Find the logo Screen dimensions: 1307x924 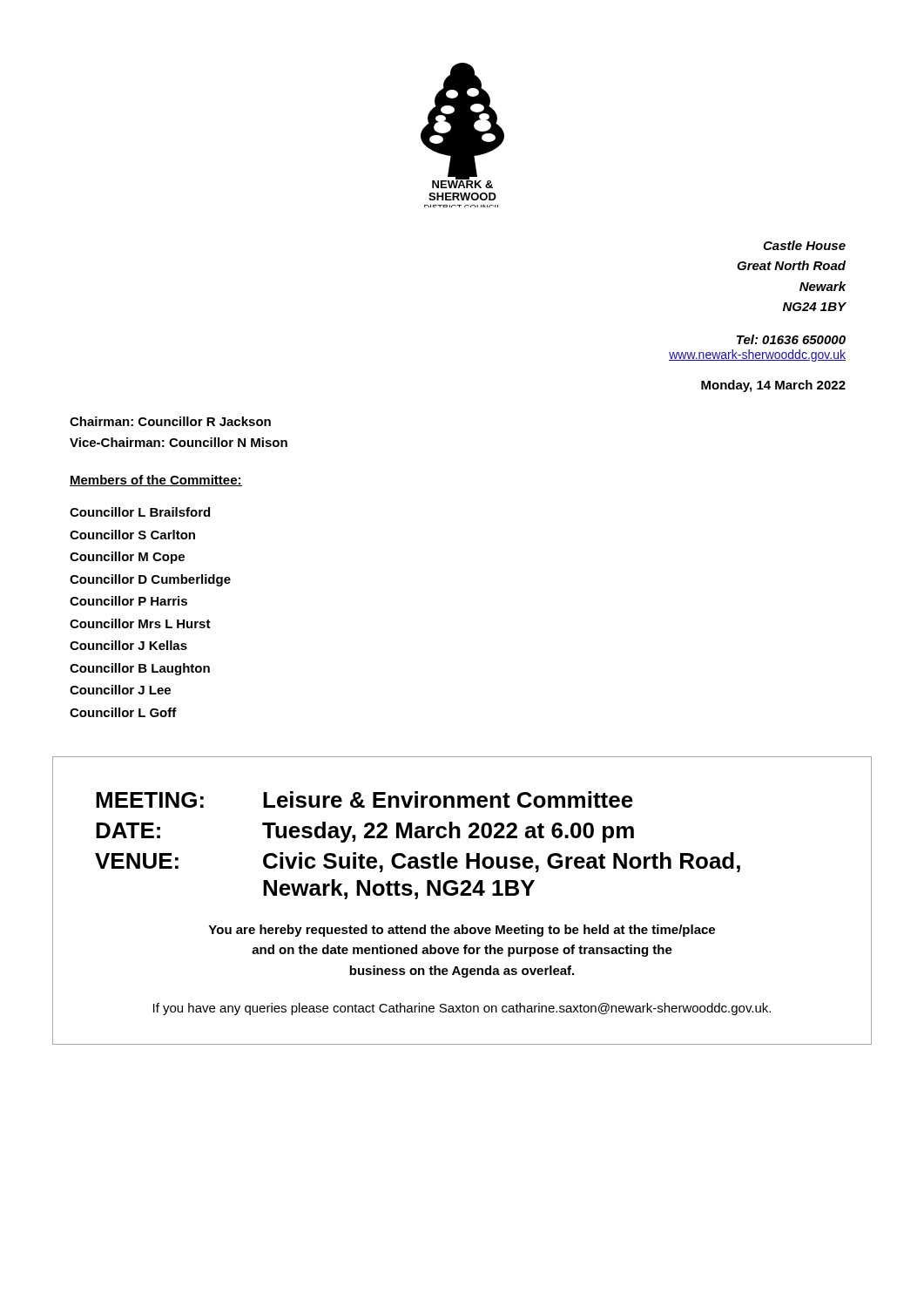462,105
